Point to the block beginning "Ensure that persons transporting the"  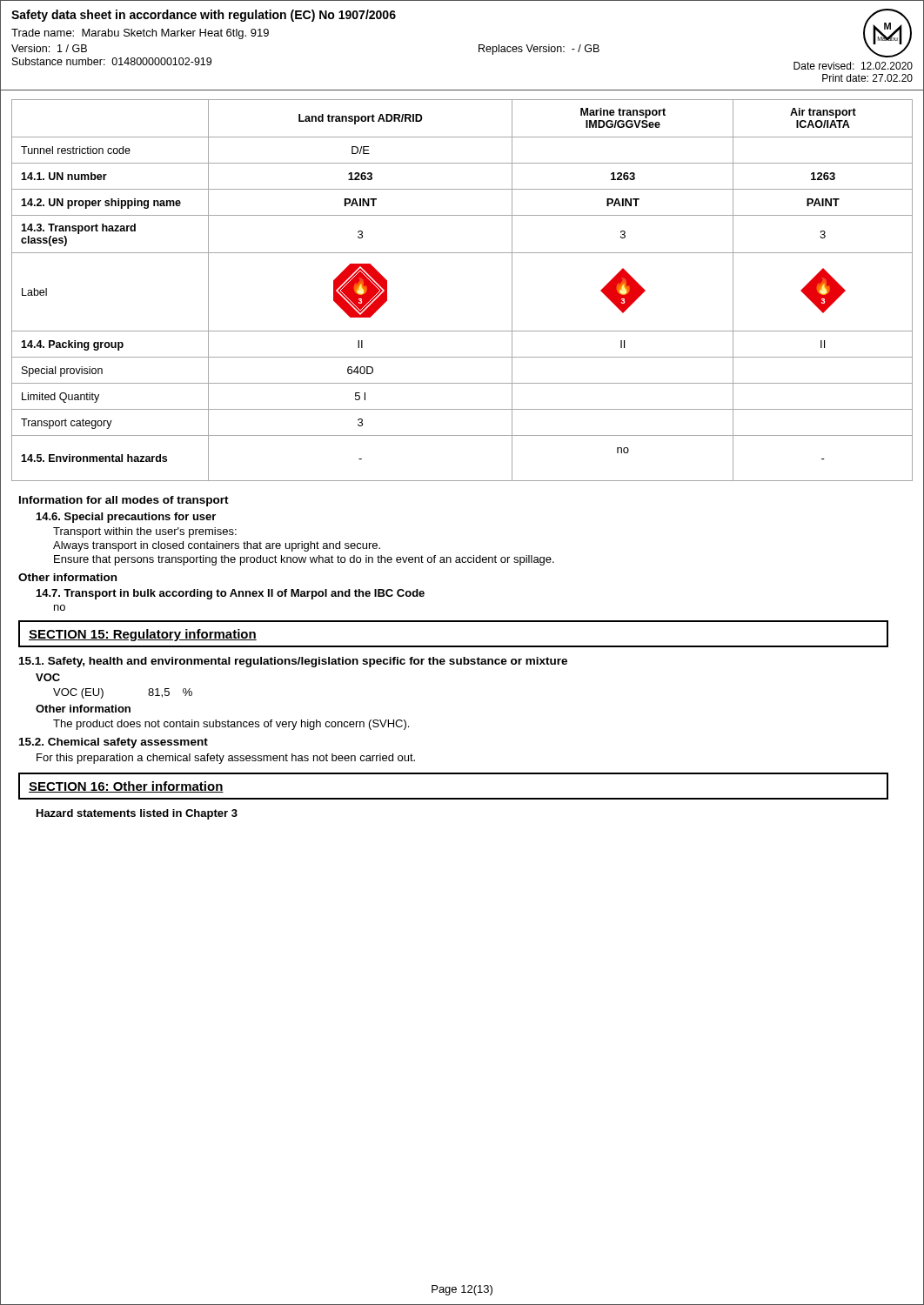pos(304,559)
